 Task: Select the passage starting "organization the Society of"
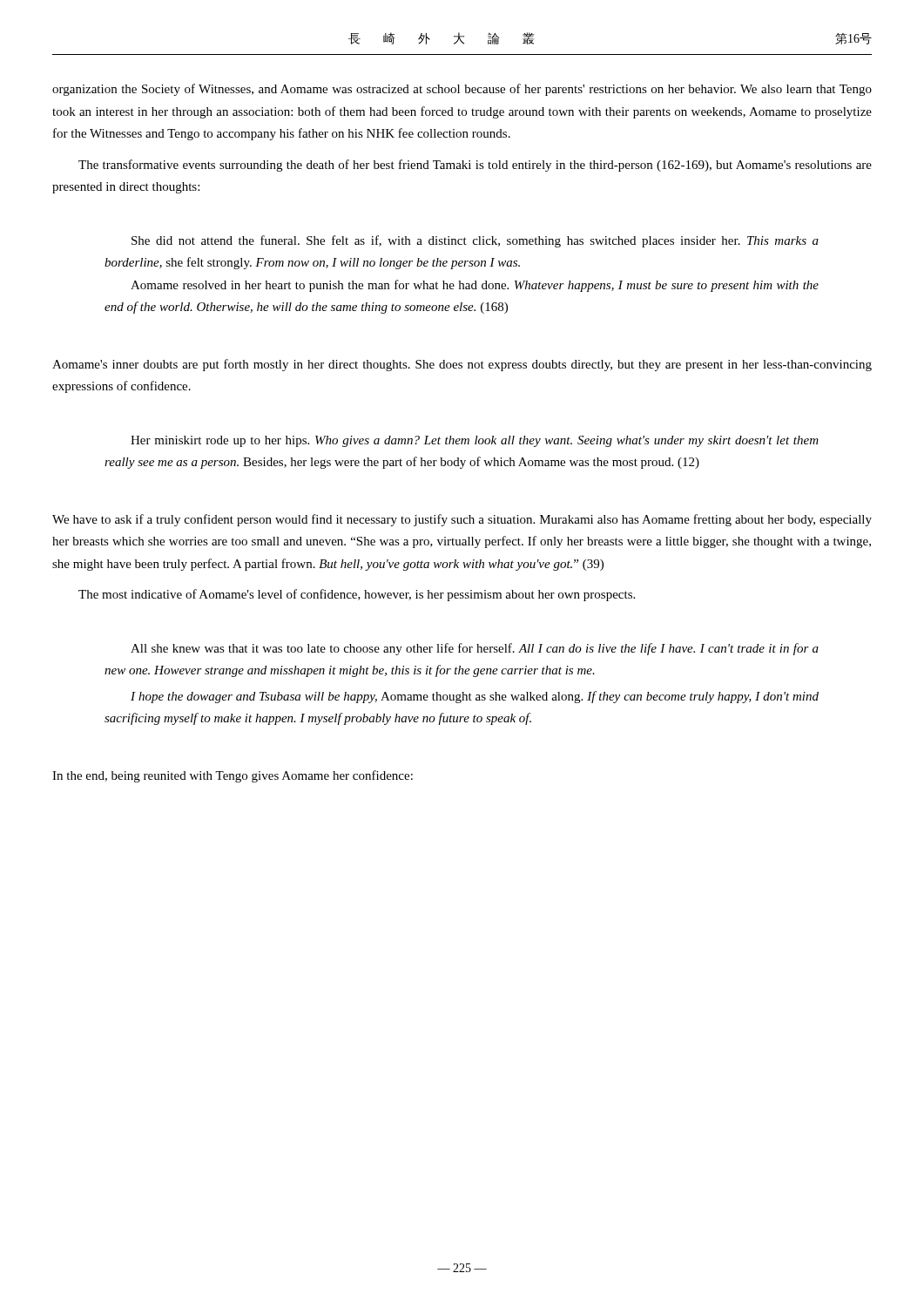(462, 111)
